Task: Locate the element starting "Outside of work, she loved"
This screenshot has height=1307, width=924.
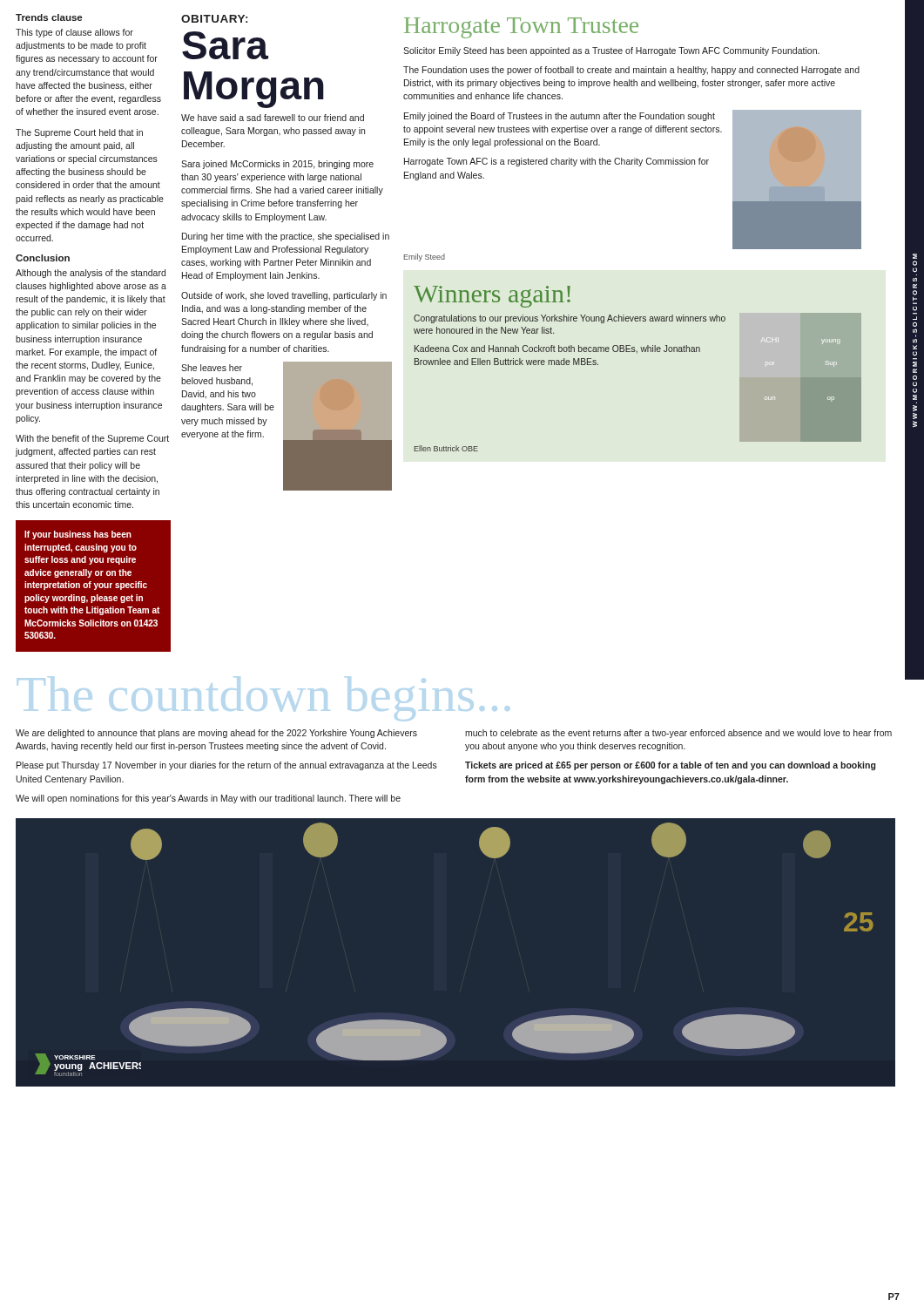Action: (284, 322)
